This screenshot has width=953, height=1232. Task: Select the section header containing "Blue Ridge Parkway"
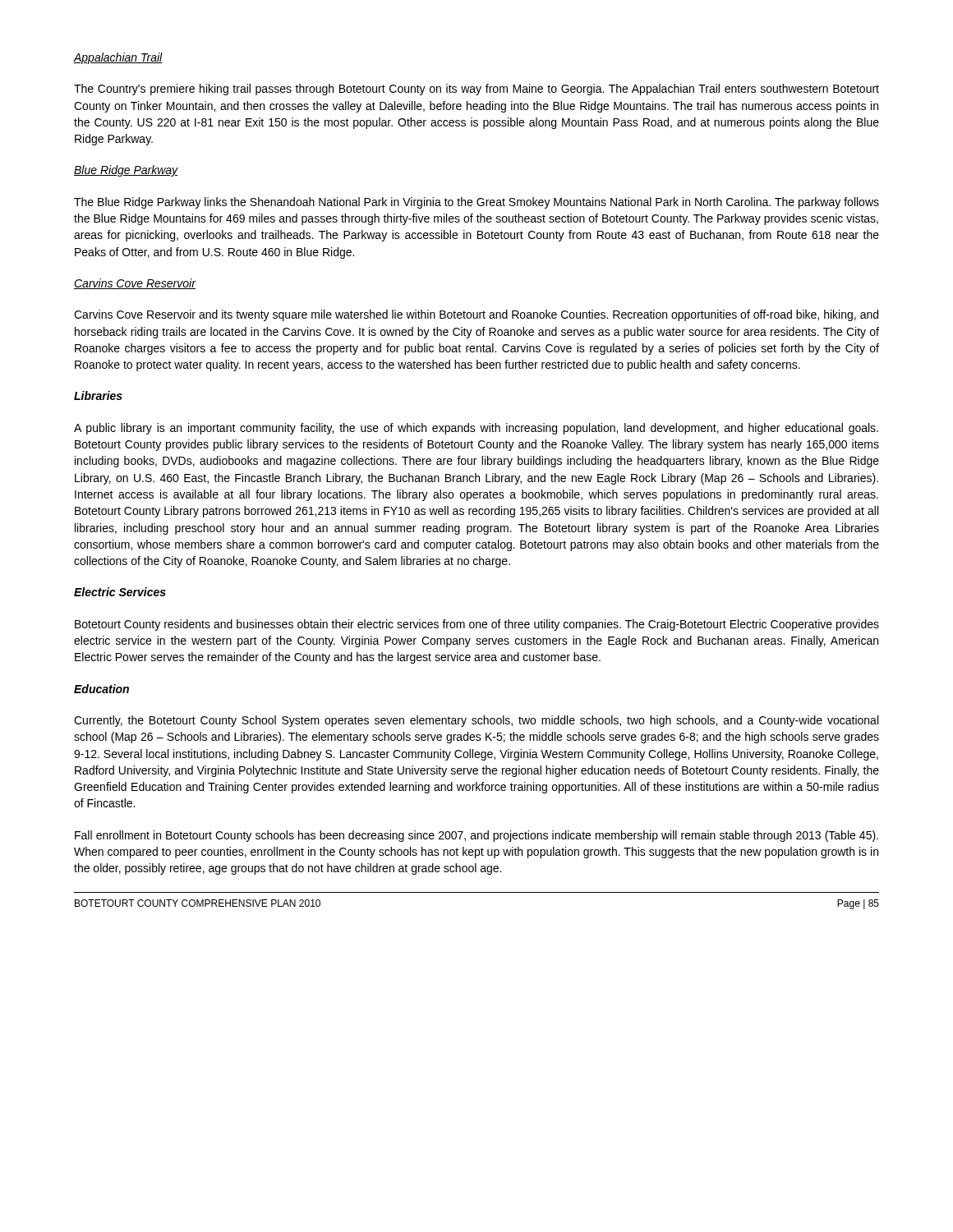point(126,171)
